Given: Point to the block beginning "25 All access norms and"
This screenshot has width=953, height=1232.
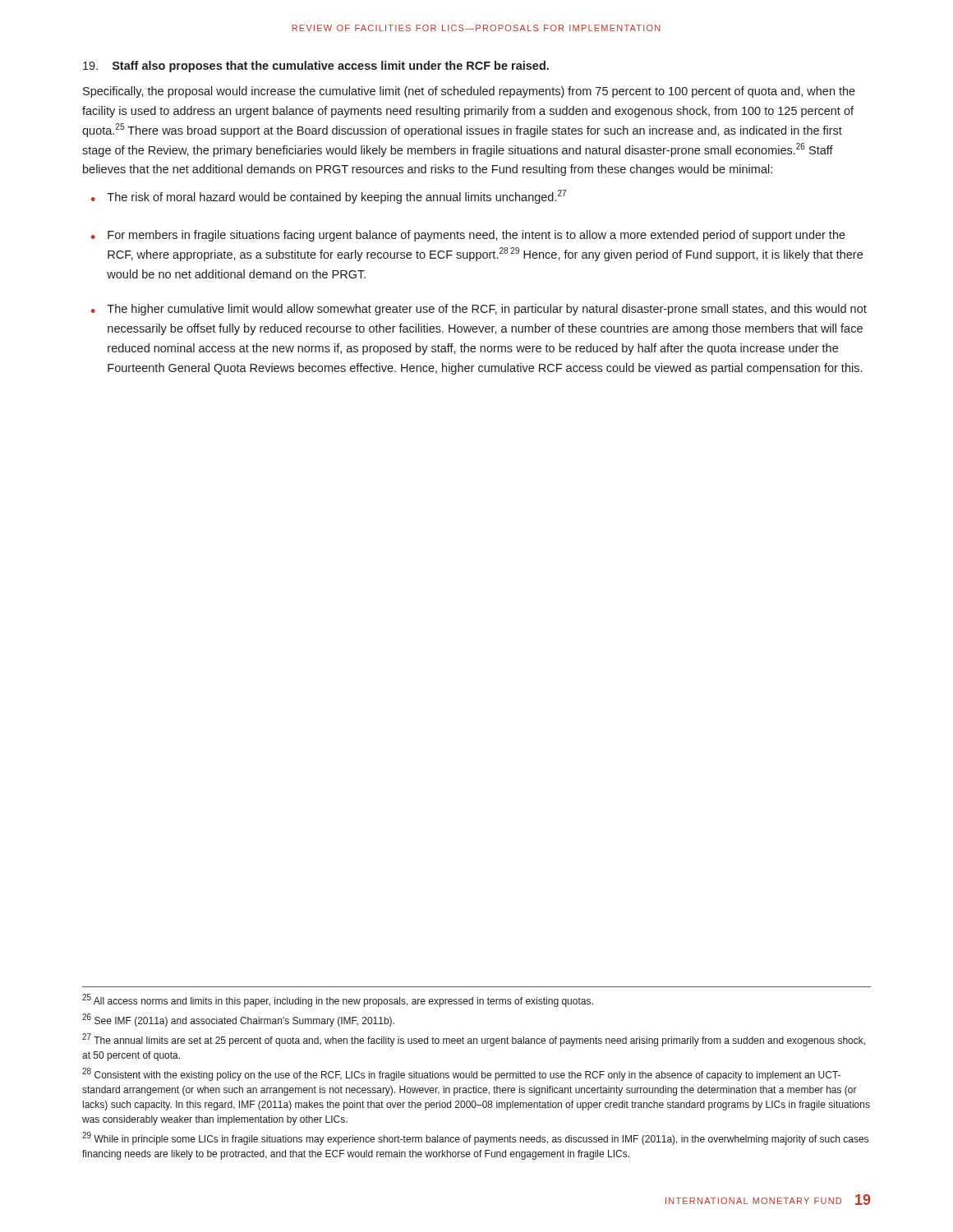Looking at the screenshot, I should (x=338, y=1000).
